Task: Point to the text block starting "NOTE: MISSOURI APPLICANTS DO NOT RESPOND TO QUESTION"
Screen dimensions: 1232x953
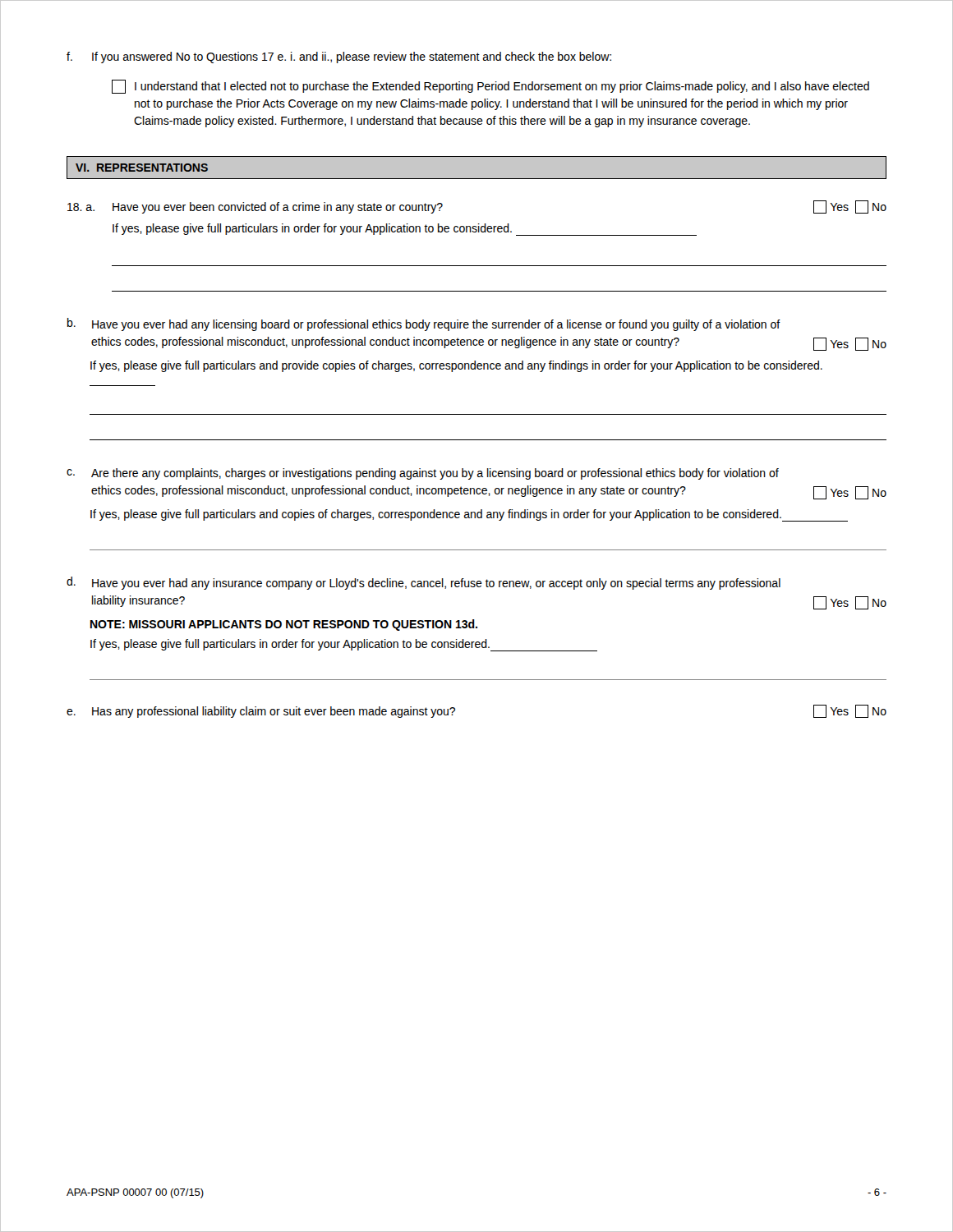Action: [284, 624]
